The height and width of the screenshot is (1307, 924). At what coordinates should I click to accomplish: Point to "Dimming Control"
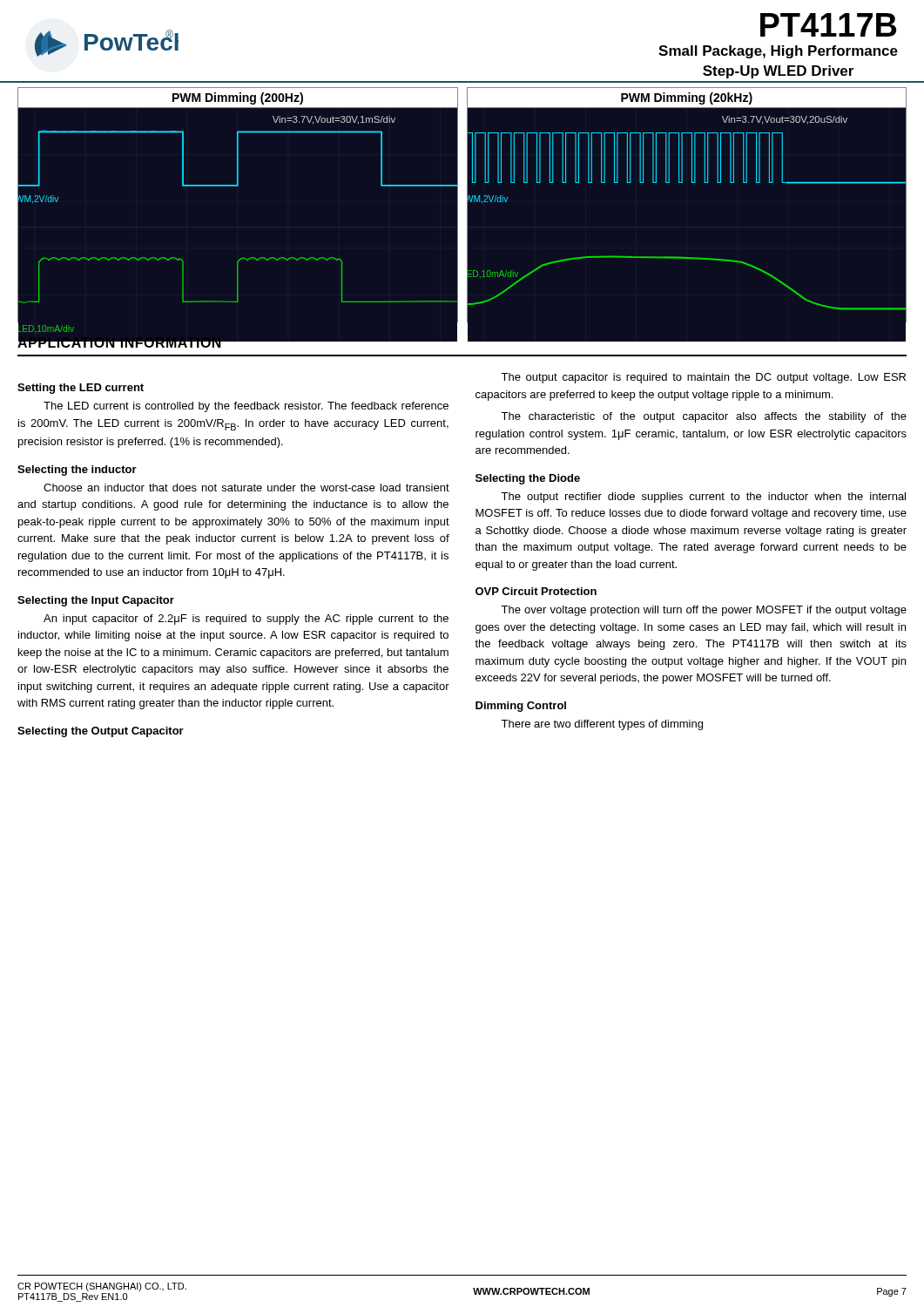[x=521, y=705]
